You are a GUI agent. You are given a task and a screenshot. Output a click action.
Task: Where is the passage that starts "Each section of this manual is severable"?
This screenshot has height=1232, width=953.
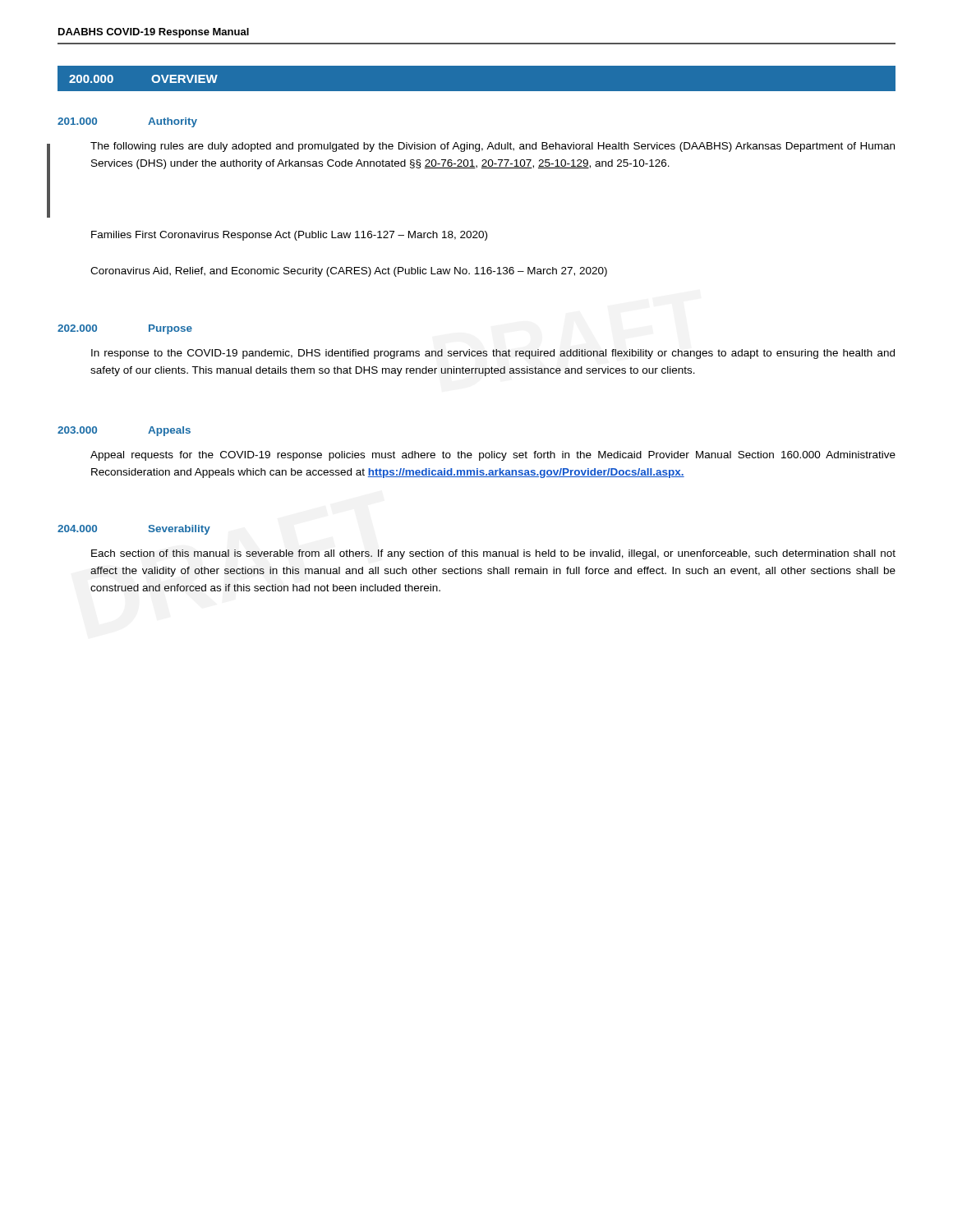point(493,570)
